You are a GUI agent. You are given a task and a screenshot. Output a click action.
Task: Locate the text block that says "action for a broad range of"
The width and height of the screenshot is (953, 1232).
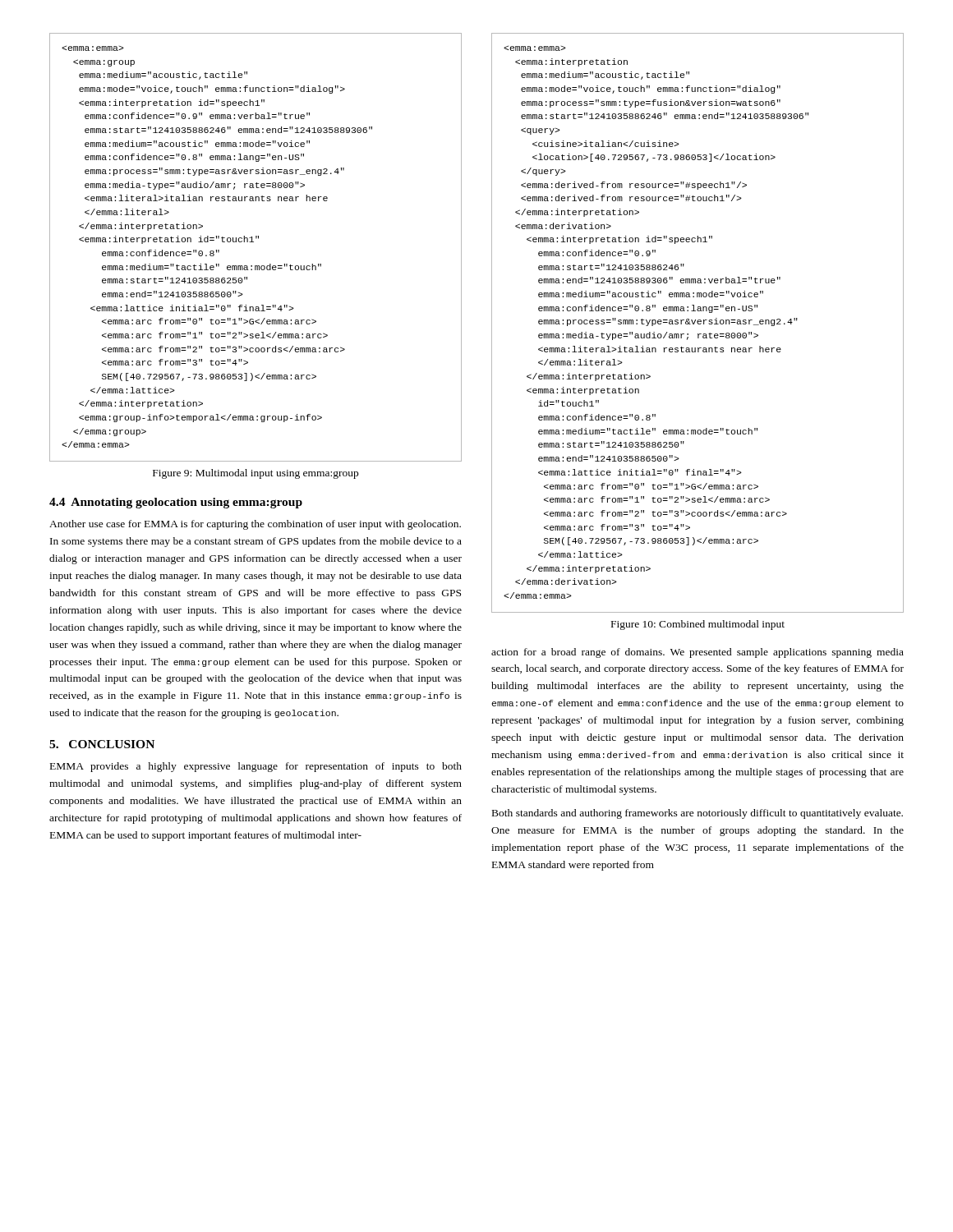(698, 720)
